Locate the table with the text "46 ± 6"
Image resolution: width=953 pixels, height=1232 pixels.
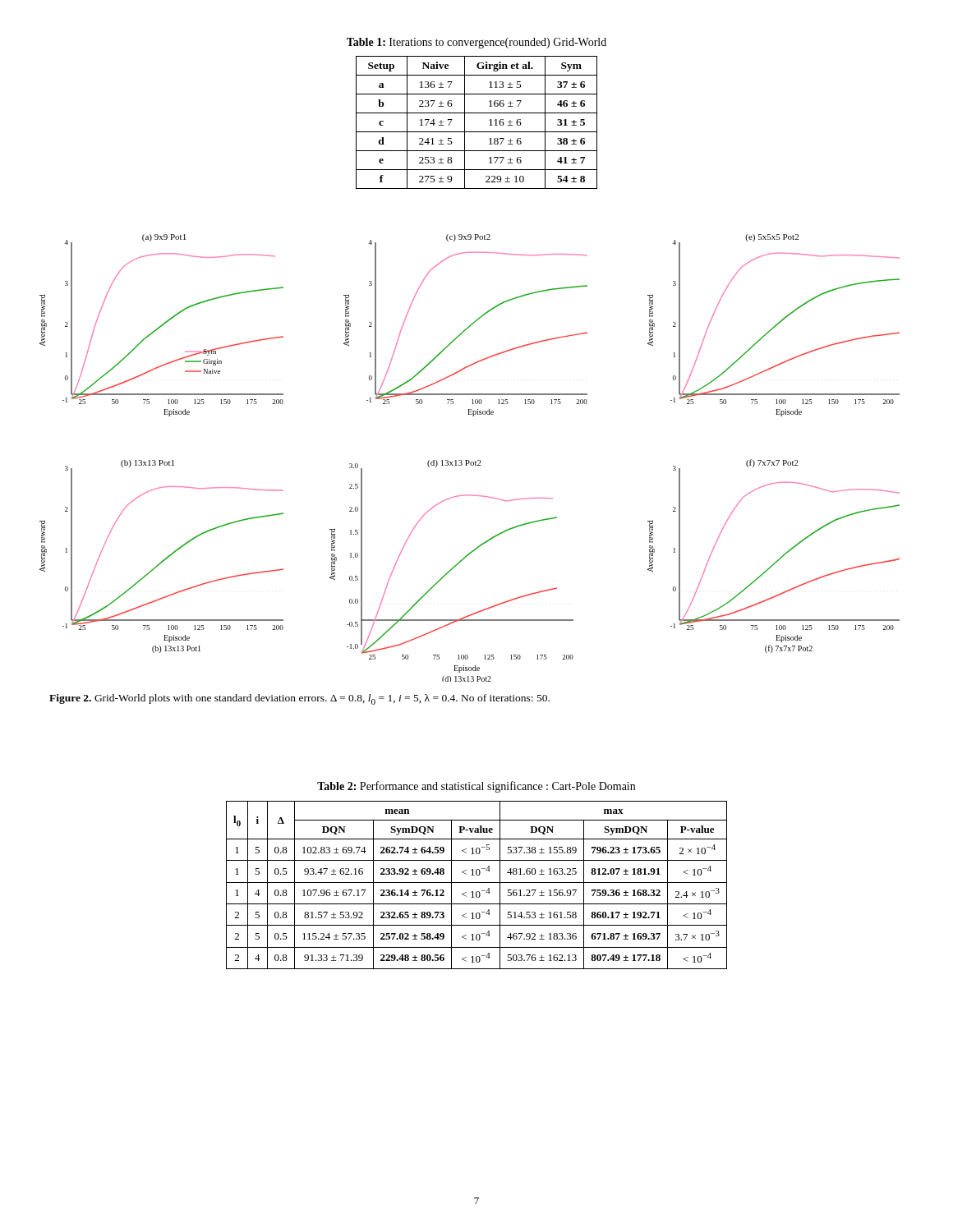click(x=476, y=122)
